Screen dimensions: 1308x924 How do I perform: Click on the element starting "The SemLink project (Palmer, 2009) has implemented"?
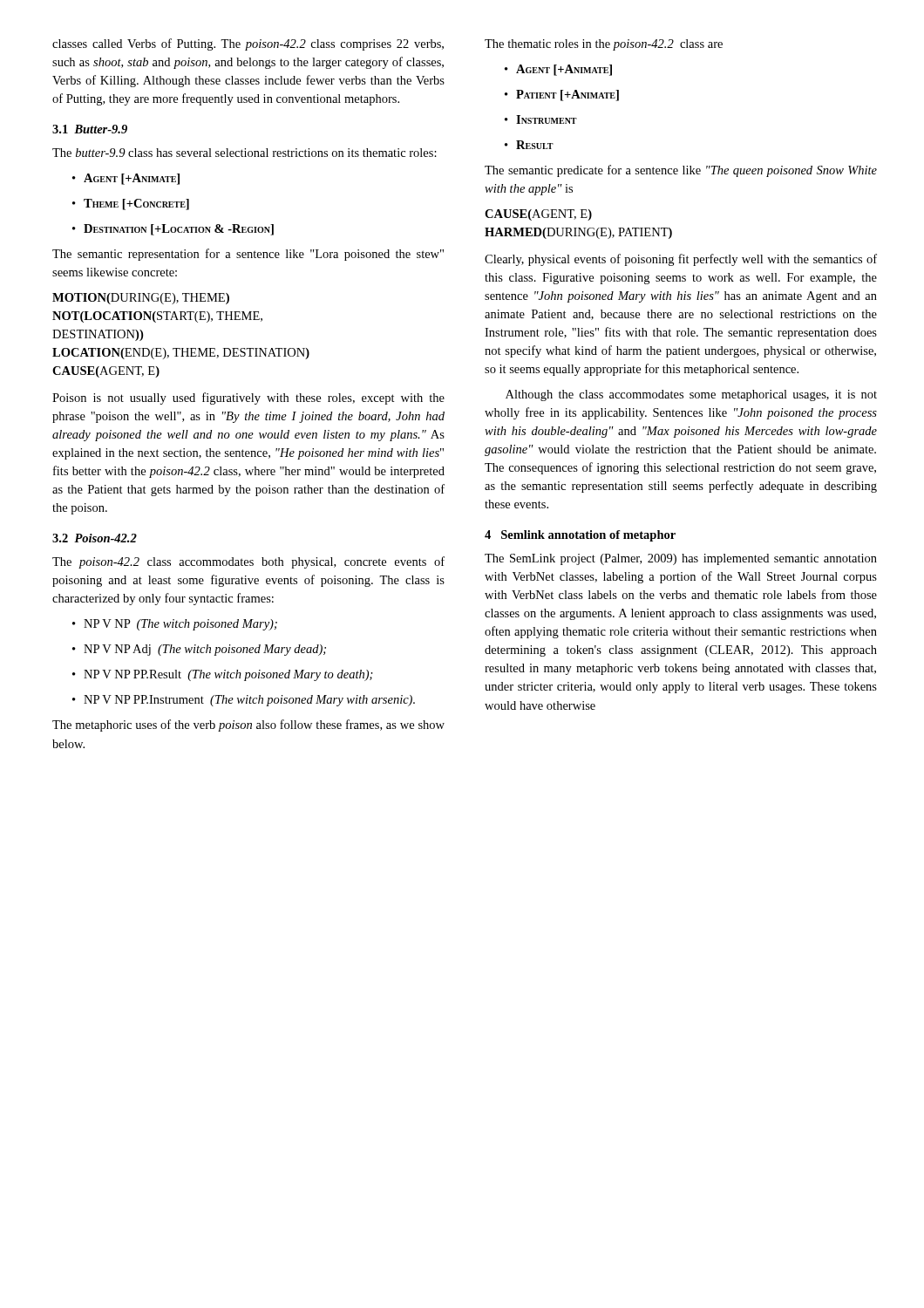pos(681,632)
